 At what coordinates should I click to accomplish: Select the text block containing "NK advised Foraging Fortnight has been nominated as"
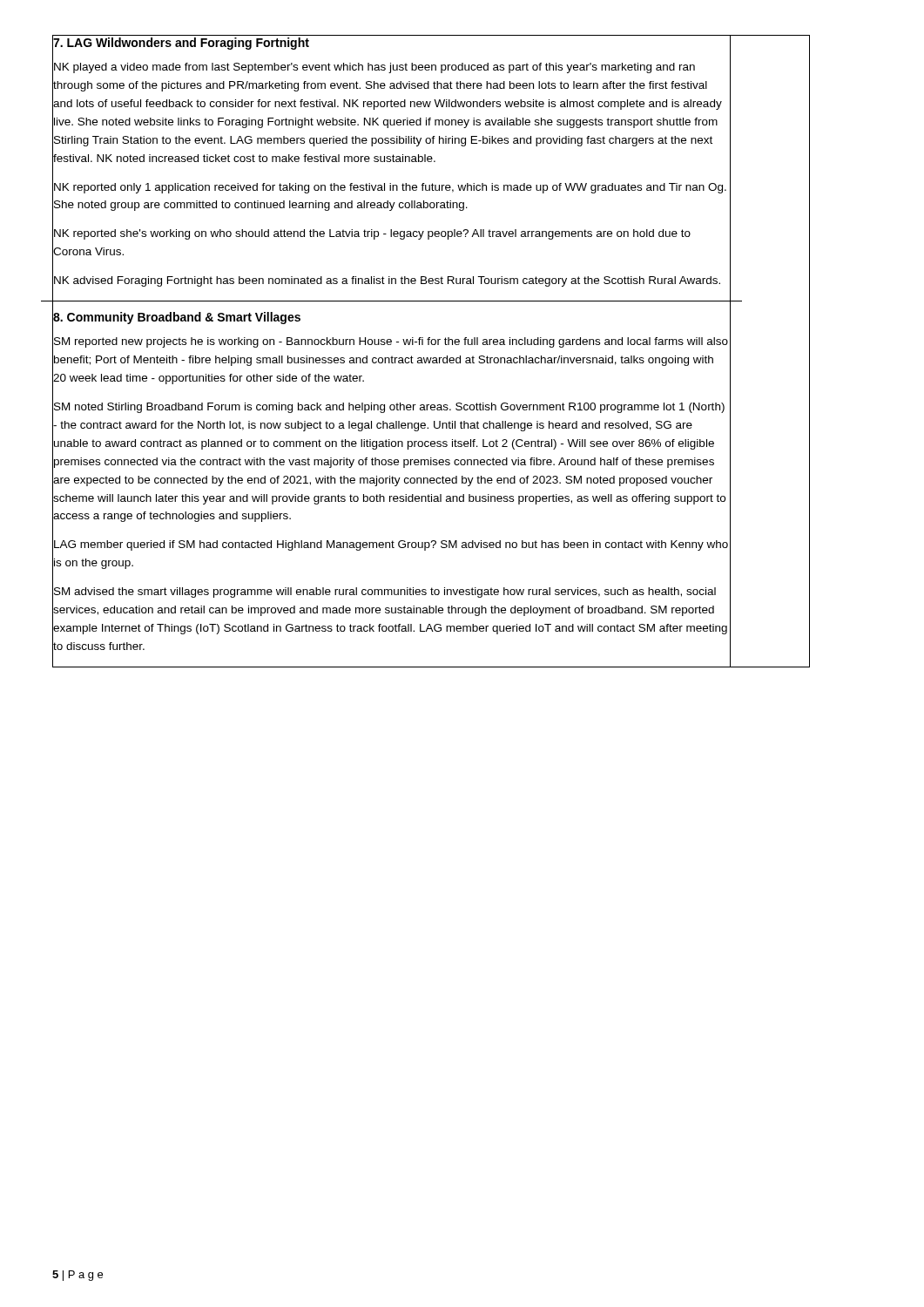(387, 280)
